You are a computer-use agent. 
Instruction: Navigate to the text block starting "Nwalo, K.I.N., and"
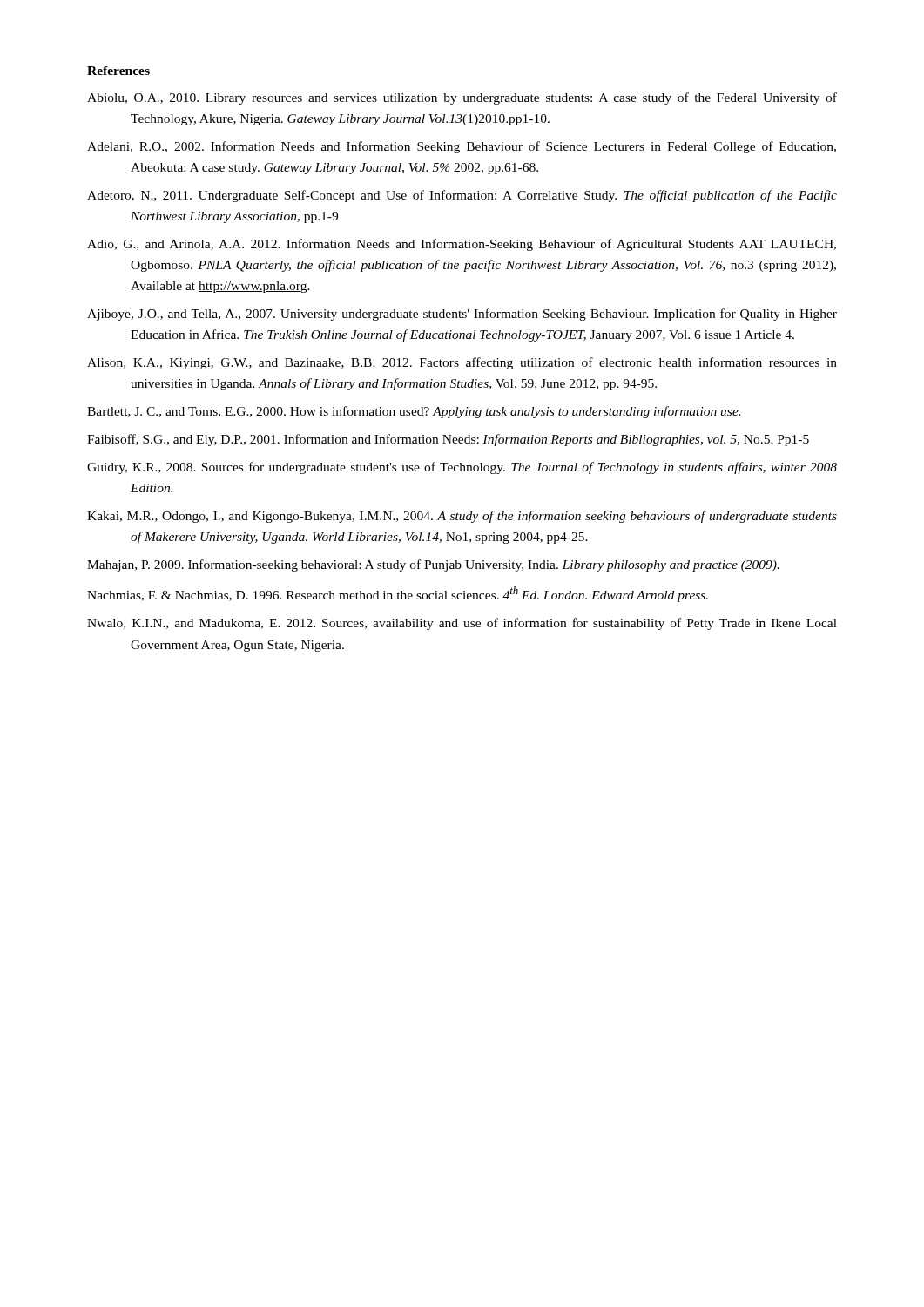[x=462, y=633]
